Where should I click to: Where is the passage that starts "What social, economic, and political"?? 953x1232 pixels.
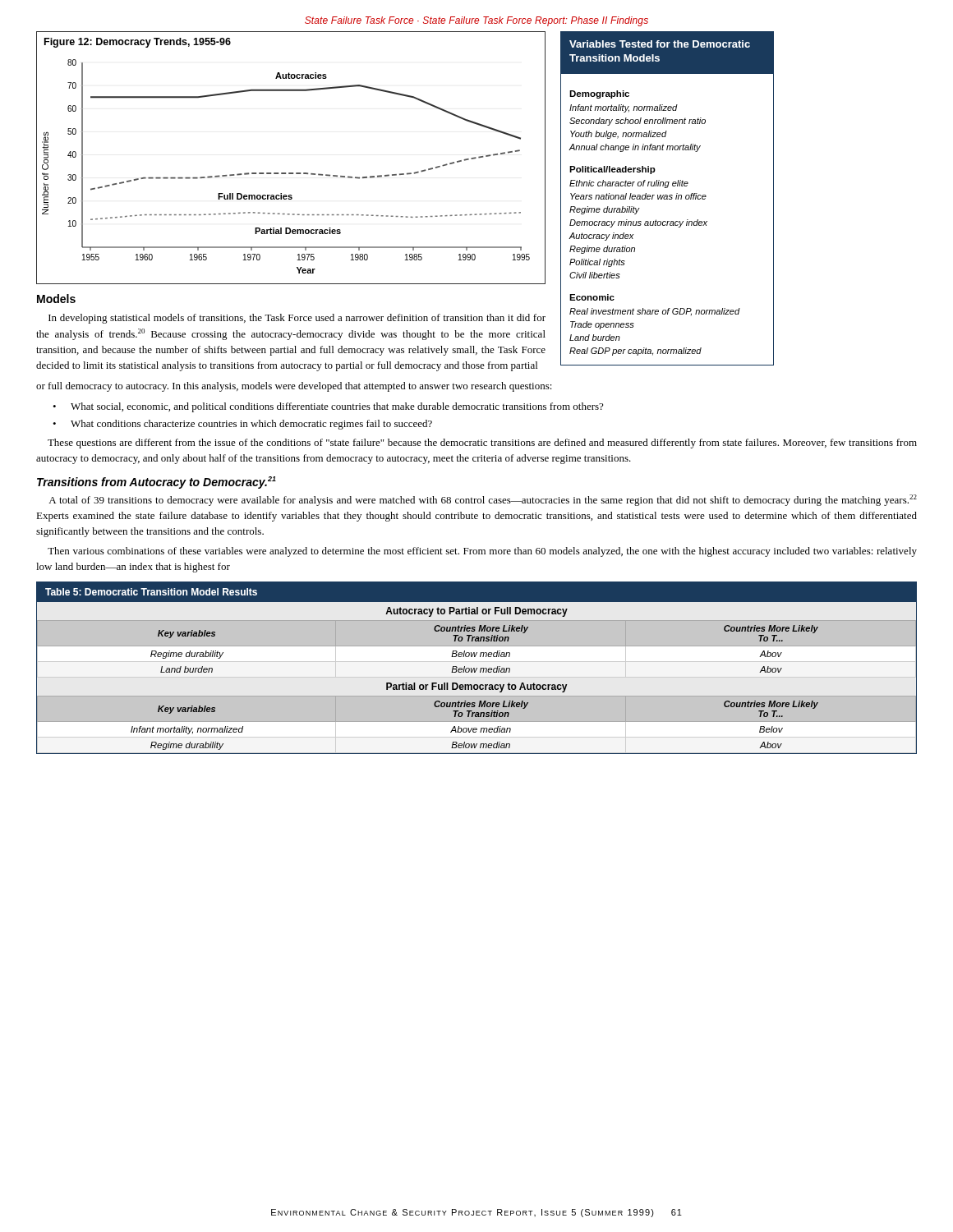pos(337,406)
